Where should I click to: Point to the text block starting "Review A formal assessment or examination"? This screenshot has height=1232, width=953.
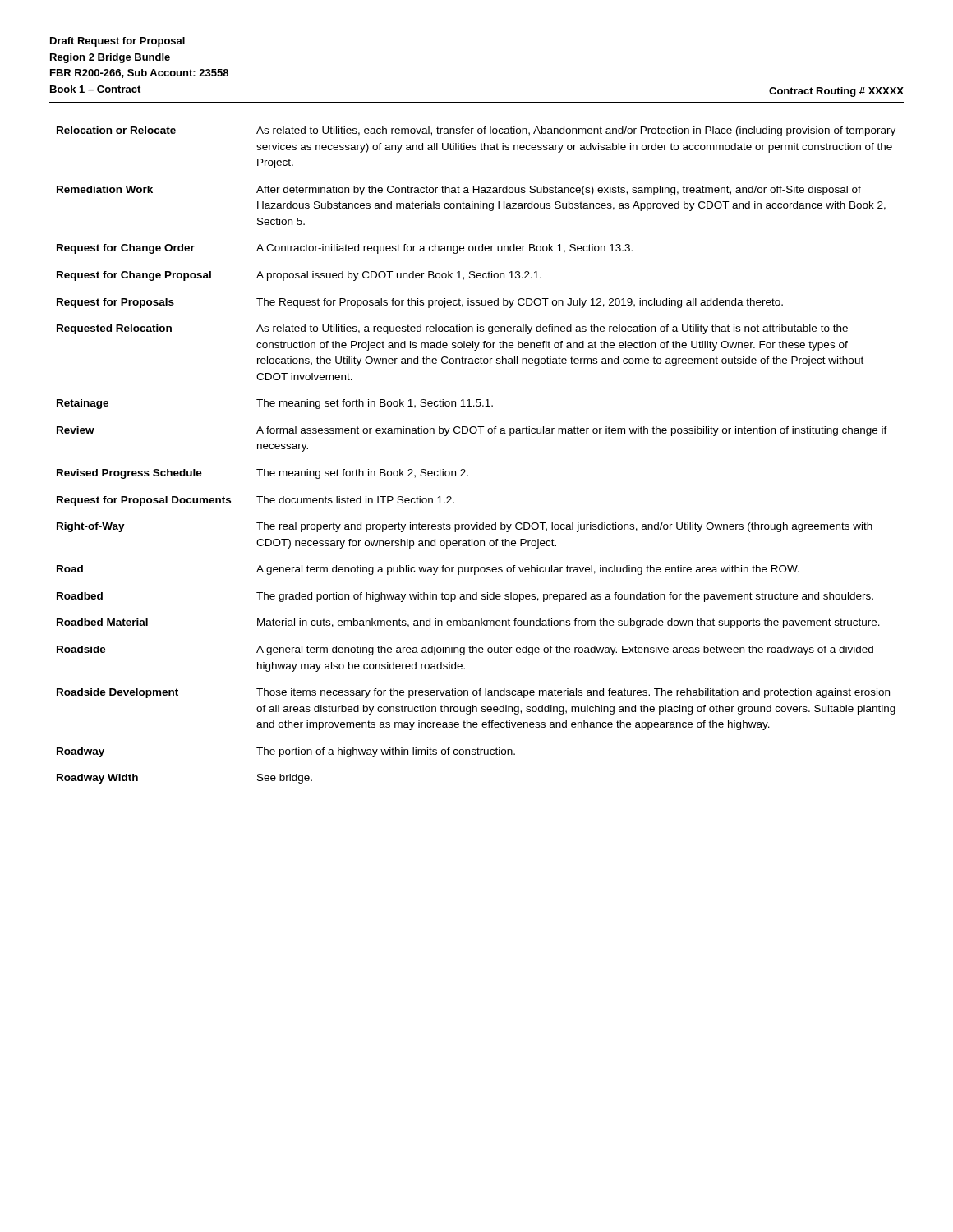(x=476, y=439)
